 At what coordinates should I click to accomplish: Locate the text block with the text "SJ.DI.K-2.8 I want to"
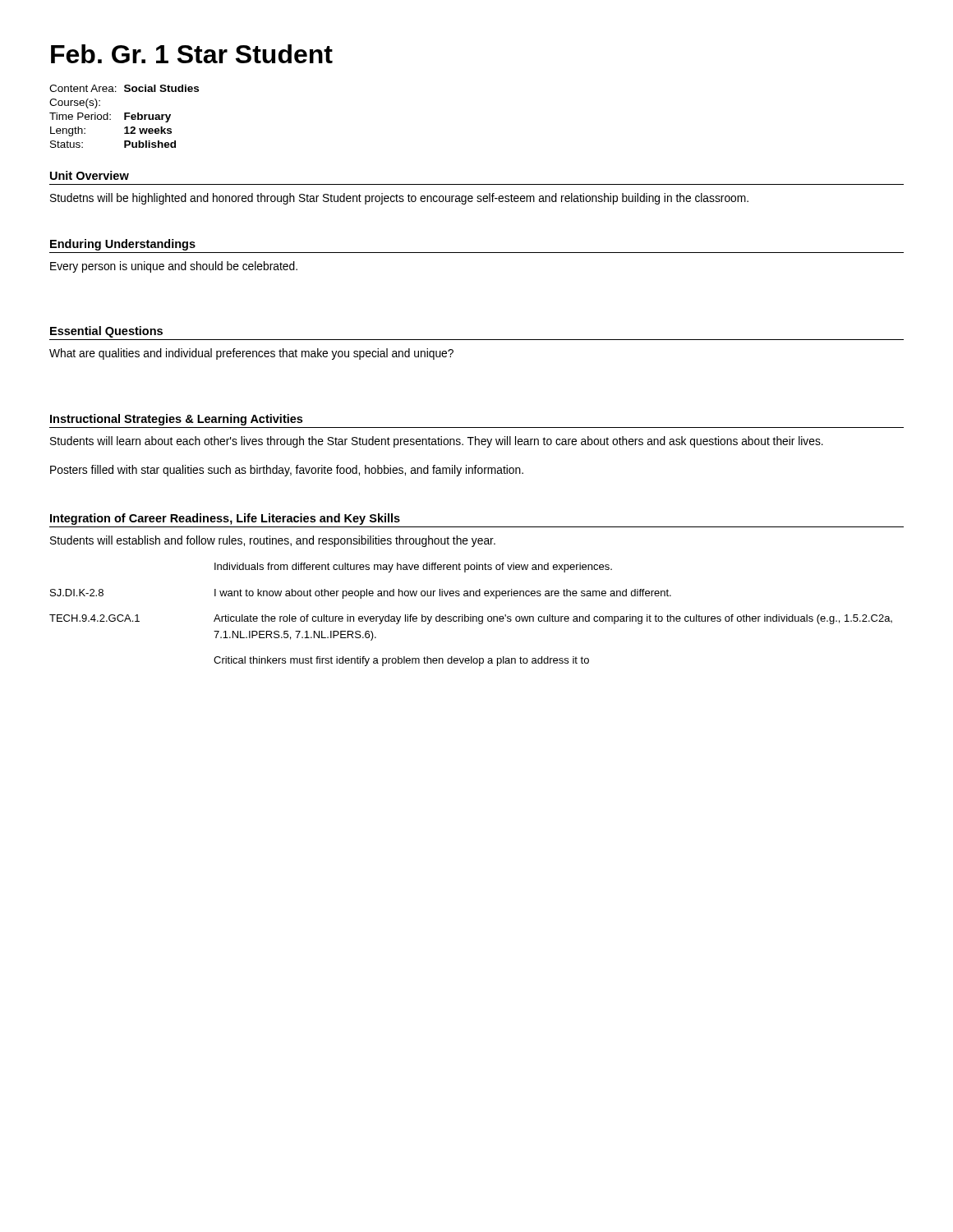476,592
